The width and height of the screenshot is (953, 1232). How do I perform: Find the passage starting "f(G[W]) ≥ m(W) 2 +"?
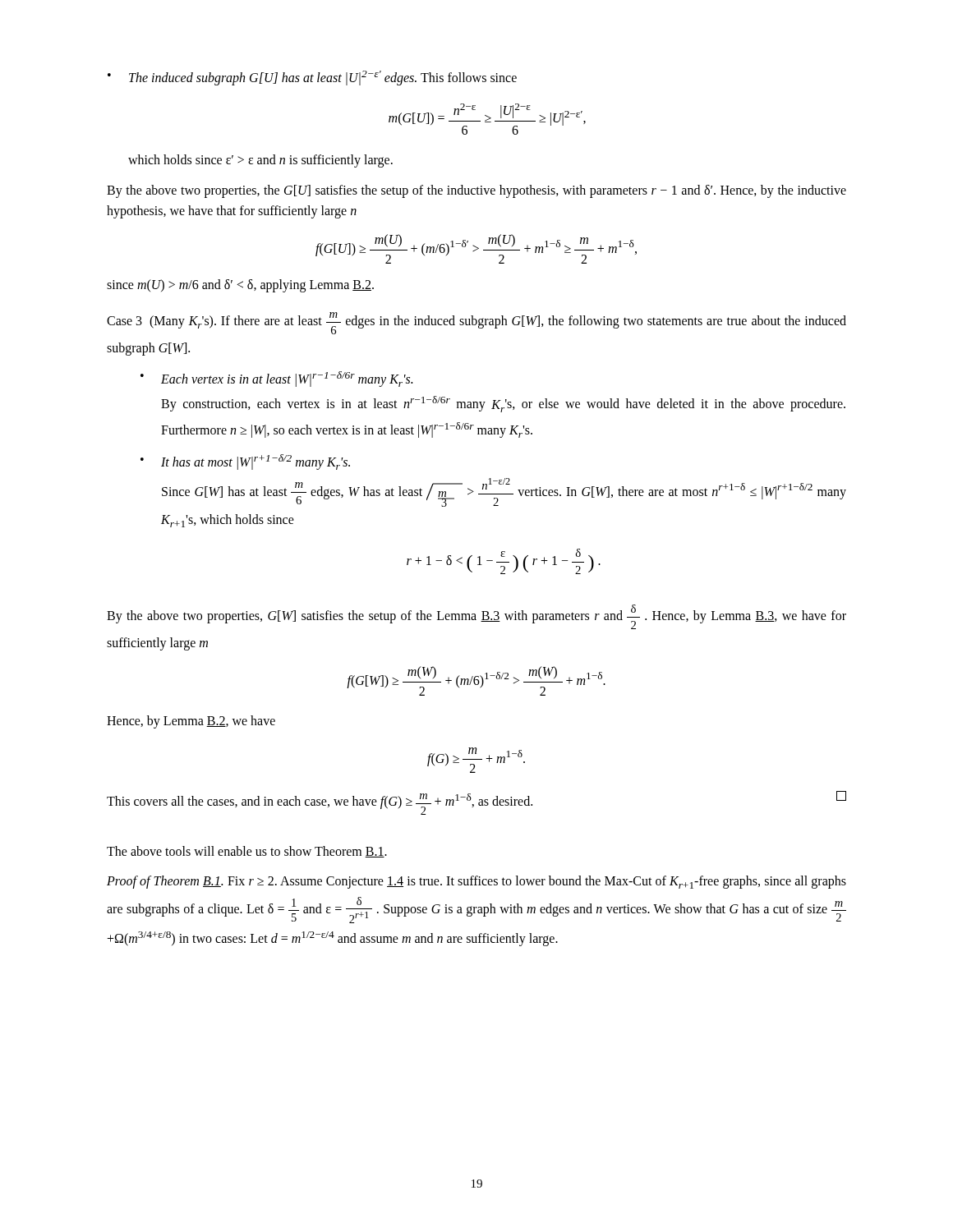pos(476,682)
